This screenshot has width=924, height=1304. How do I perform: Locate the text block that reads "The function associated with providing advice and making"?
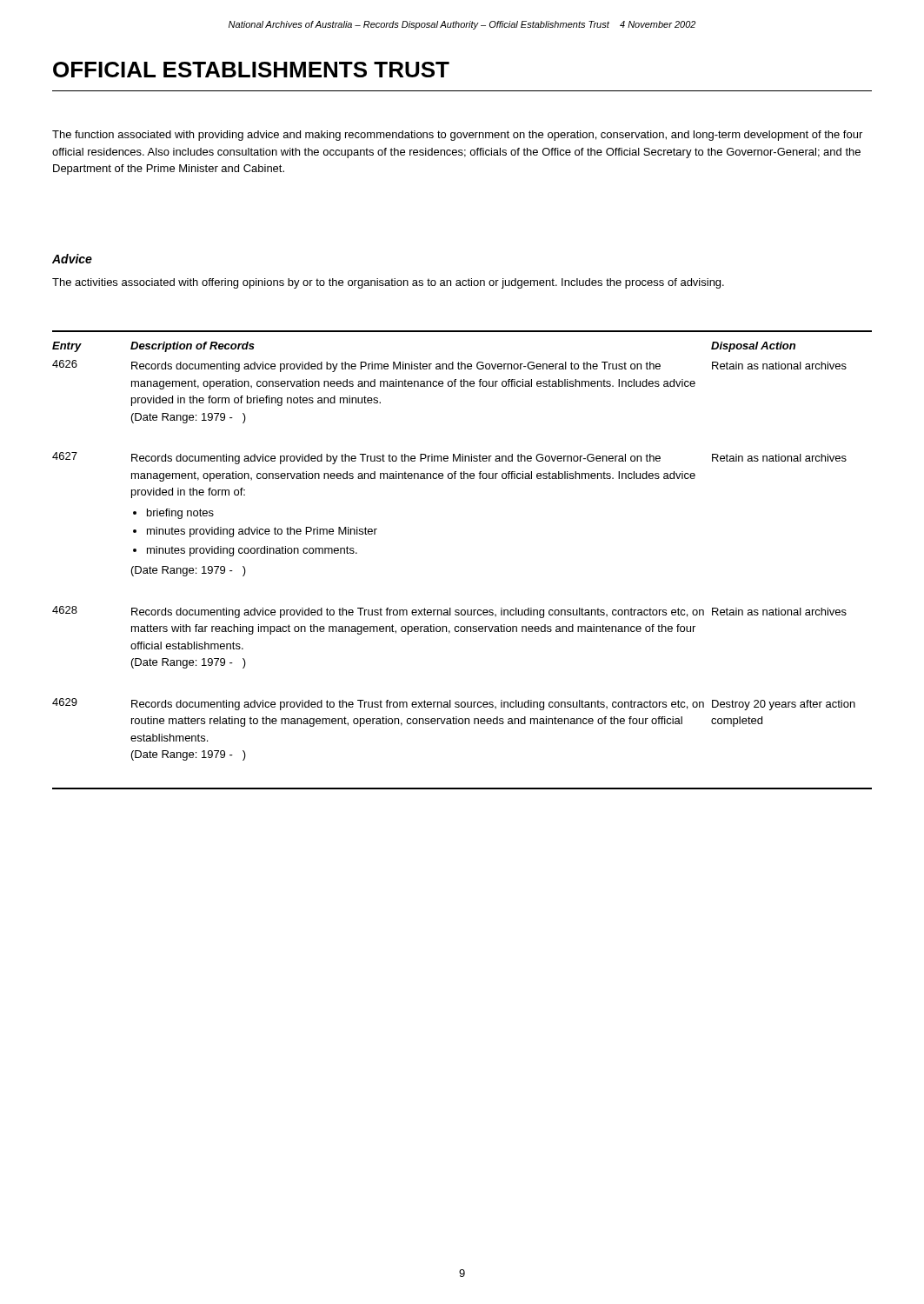tap(457, 151)
